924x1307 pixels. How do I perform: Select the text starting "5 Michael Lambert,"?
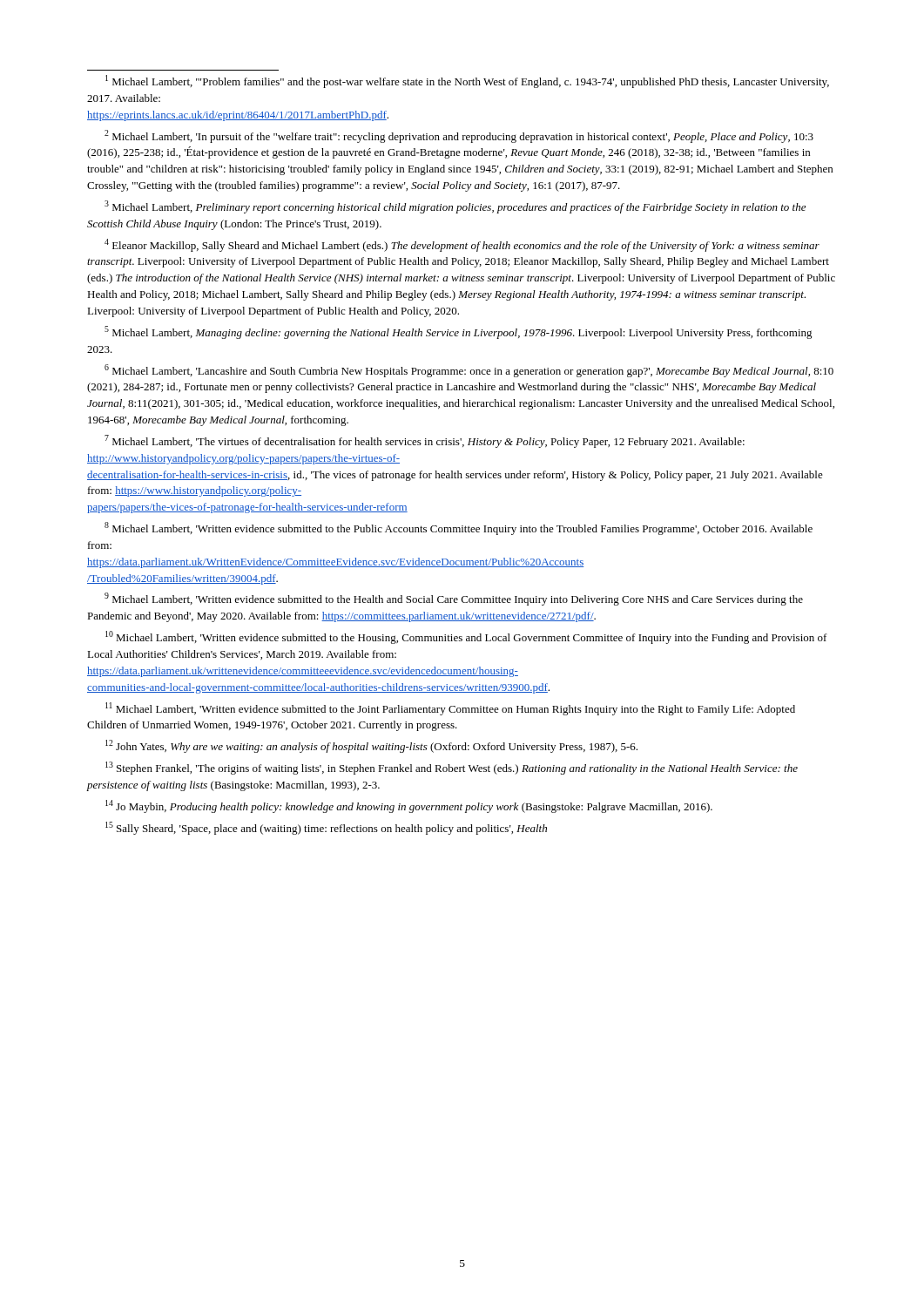[x=462, y=341]
